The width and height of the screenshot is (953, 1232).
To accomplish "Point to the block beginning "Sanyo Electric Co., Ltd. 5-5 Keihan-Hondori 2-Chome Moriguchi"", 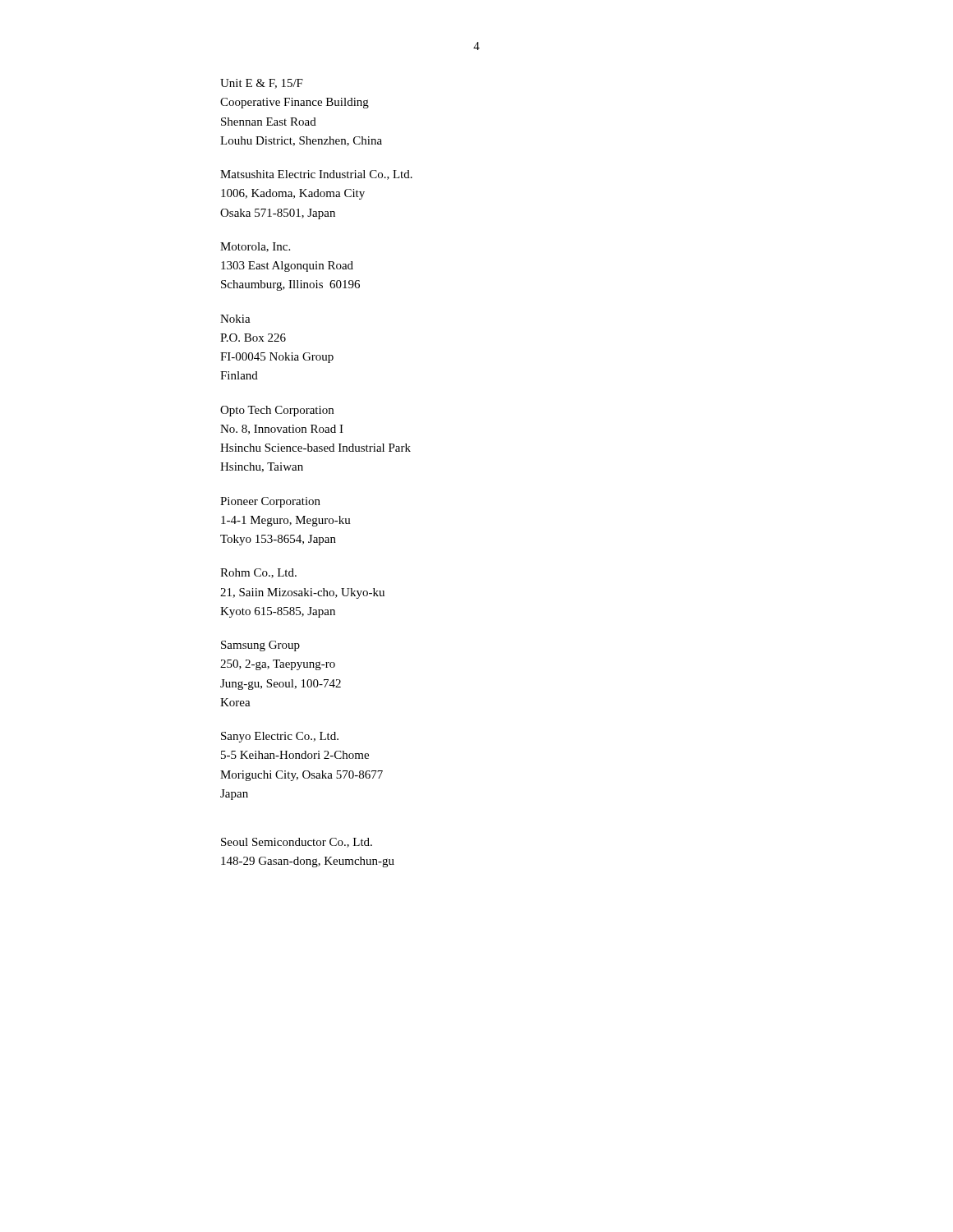I will (302, 765).
